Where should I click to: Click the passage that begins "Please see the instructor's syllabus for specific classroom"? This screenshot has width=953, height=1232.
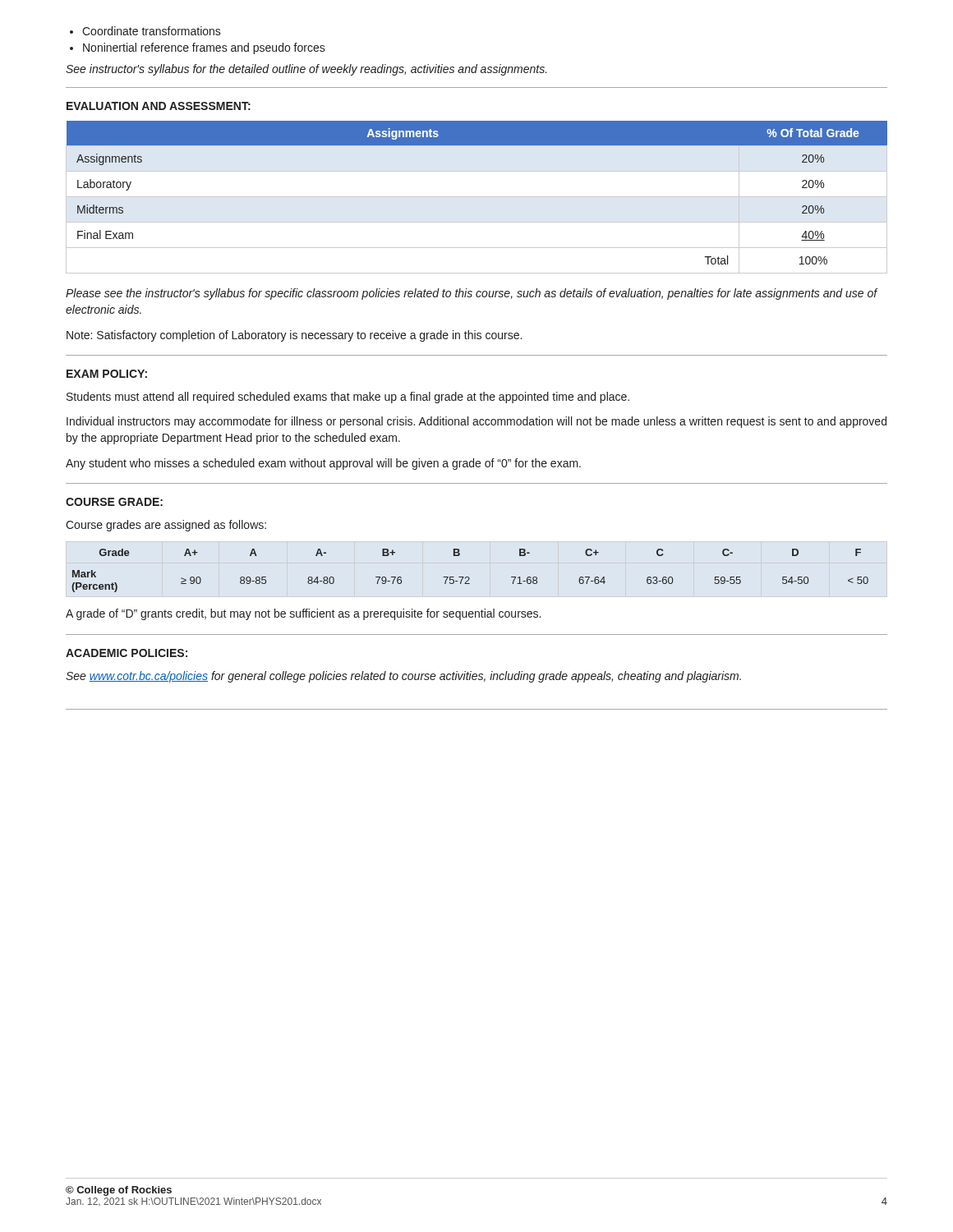(x=471, y=302)
